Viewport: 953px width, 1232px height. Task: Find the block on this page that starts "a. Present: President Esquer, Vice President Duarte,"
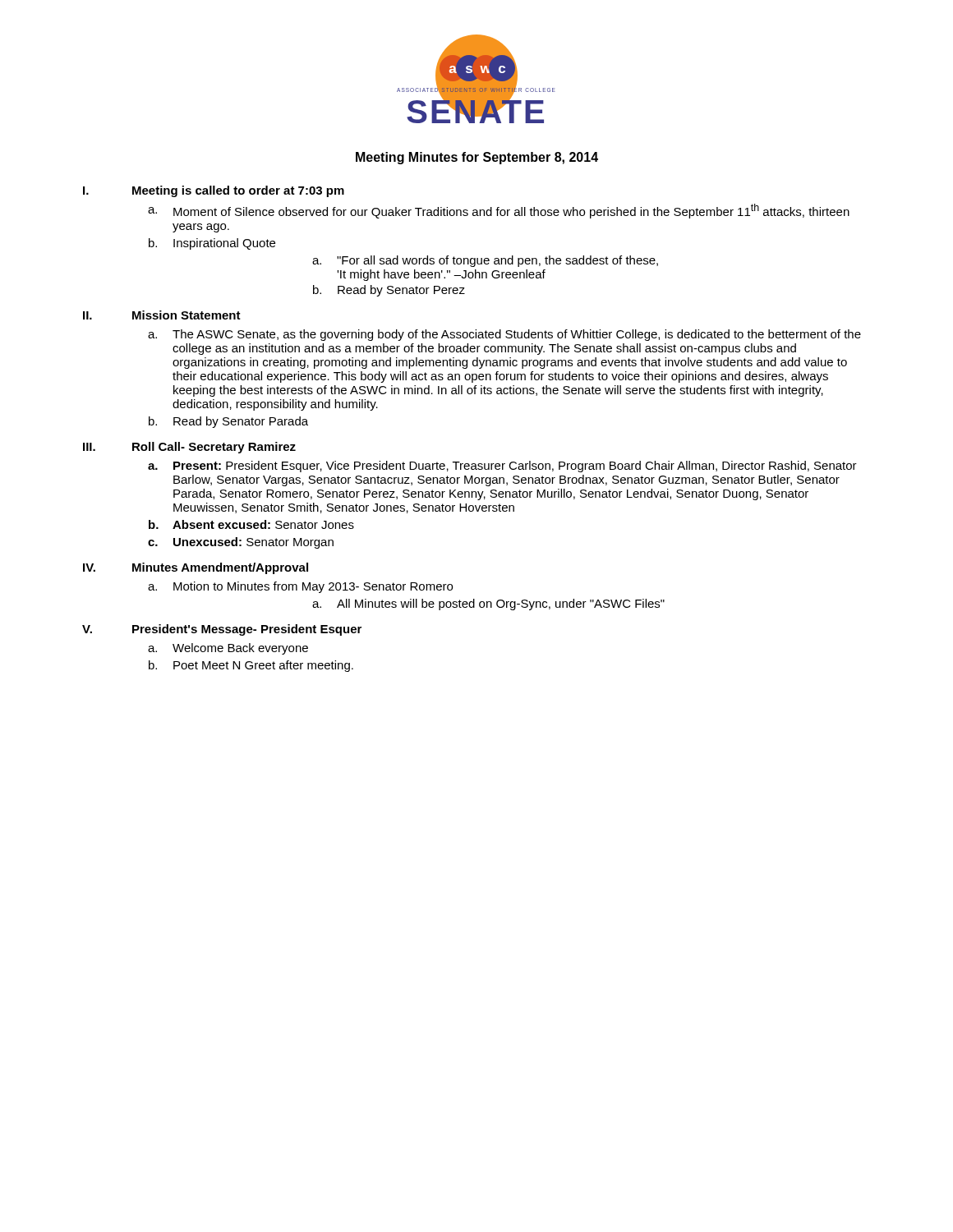pos(509,486)
